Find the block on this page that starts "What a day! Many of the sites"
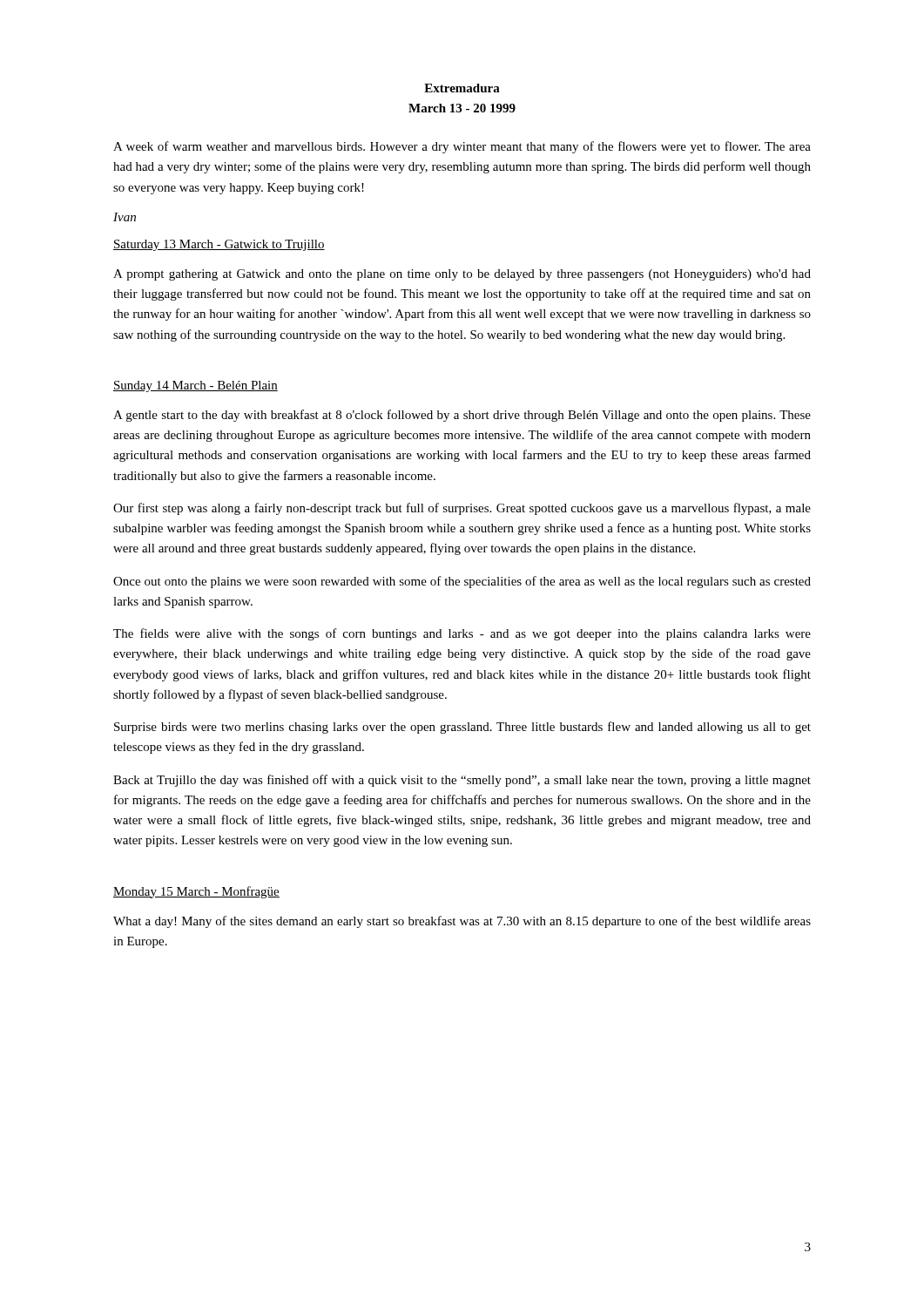 (462, 931)
